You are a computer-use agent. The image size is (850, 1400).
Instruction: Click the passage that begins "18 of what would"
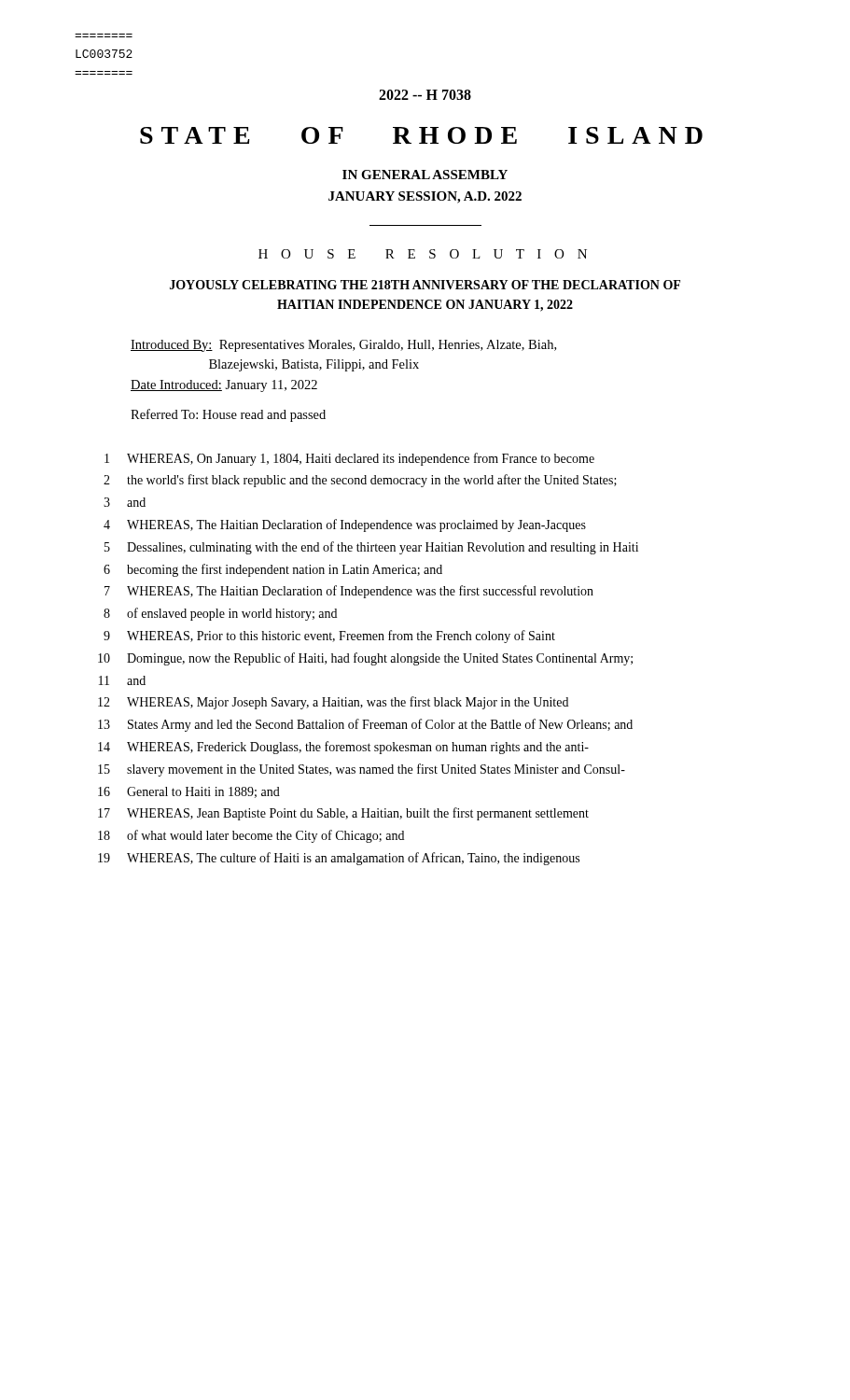click(x=251, y=836)
